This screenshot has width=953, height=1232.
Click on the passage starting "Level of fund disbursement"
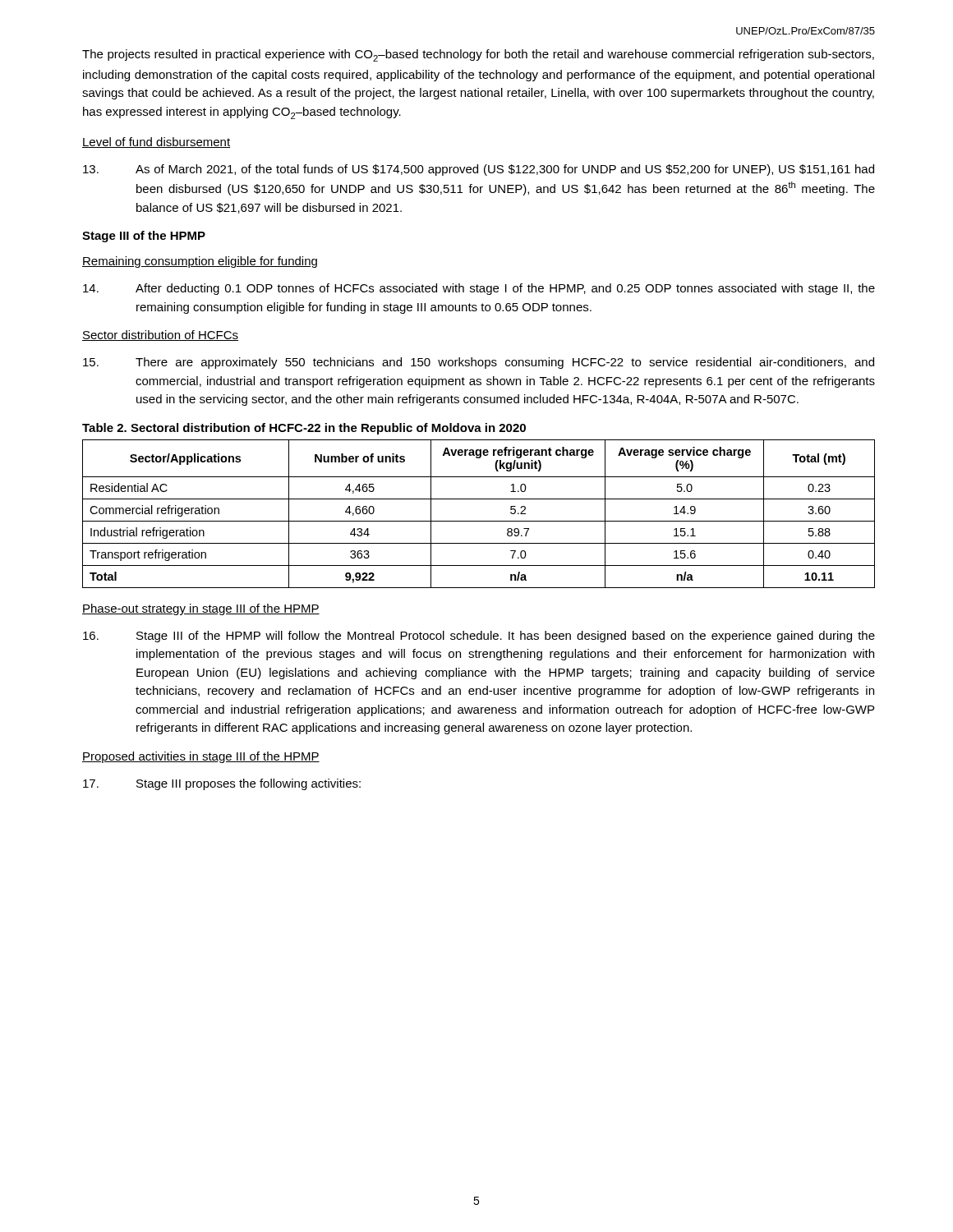tap(156, 141)
